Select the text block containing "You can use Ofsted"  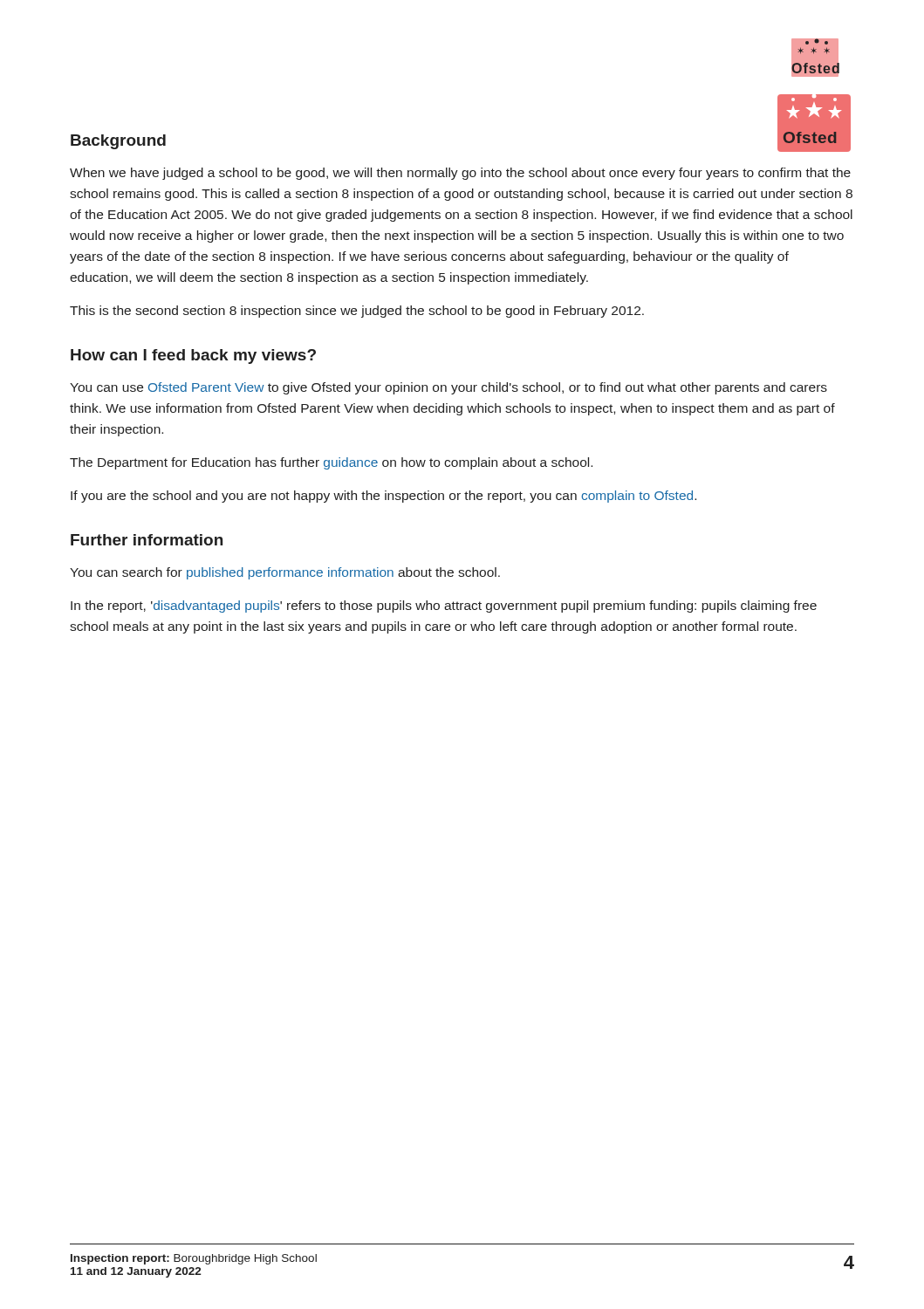(x=452, y=408)
